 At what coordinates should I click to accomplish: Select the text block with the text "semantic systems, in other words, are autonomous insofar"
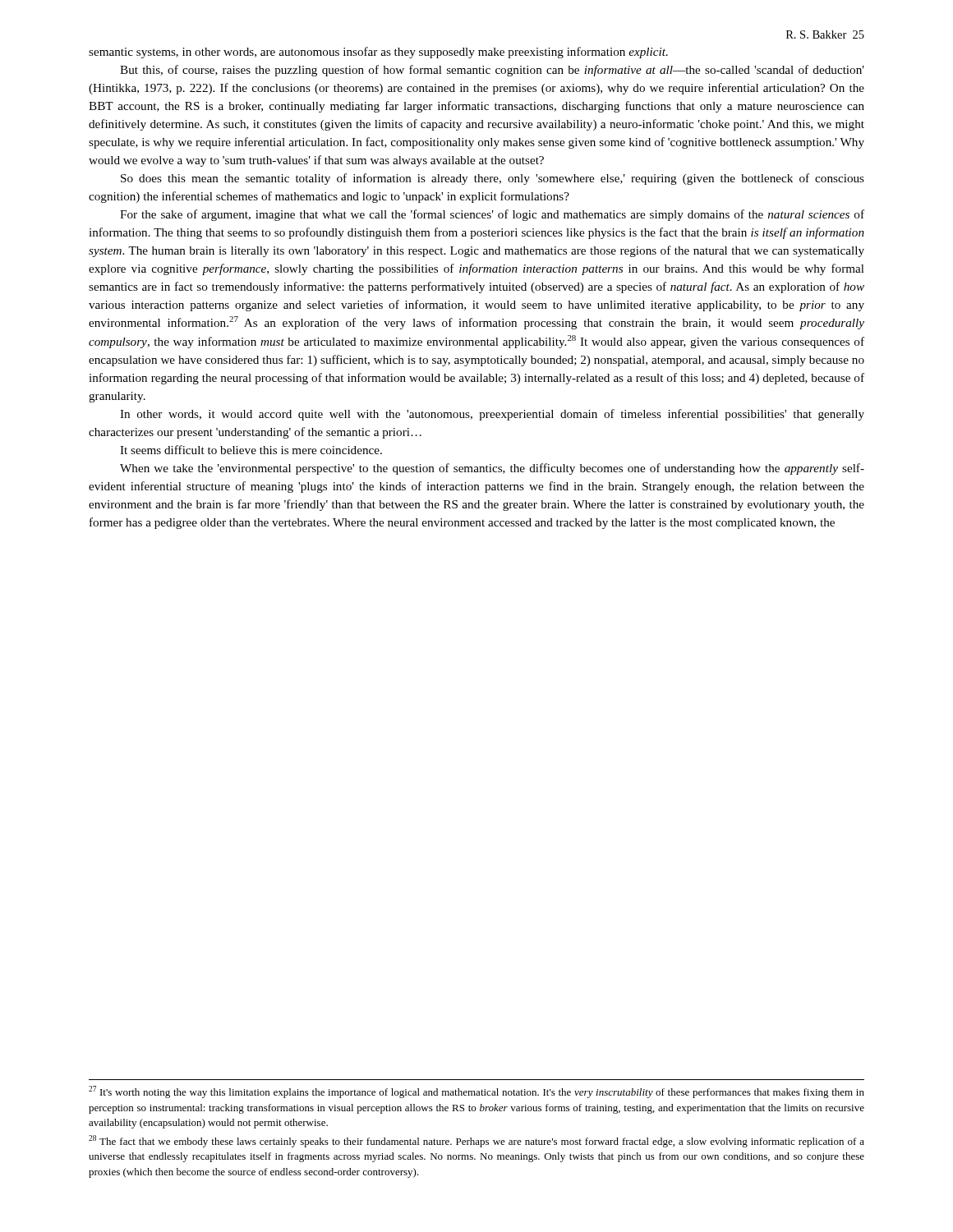pyautogui.click(x=476, y=52)
